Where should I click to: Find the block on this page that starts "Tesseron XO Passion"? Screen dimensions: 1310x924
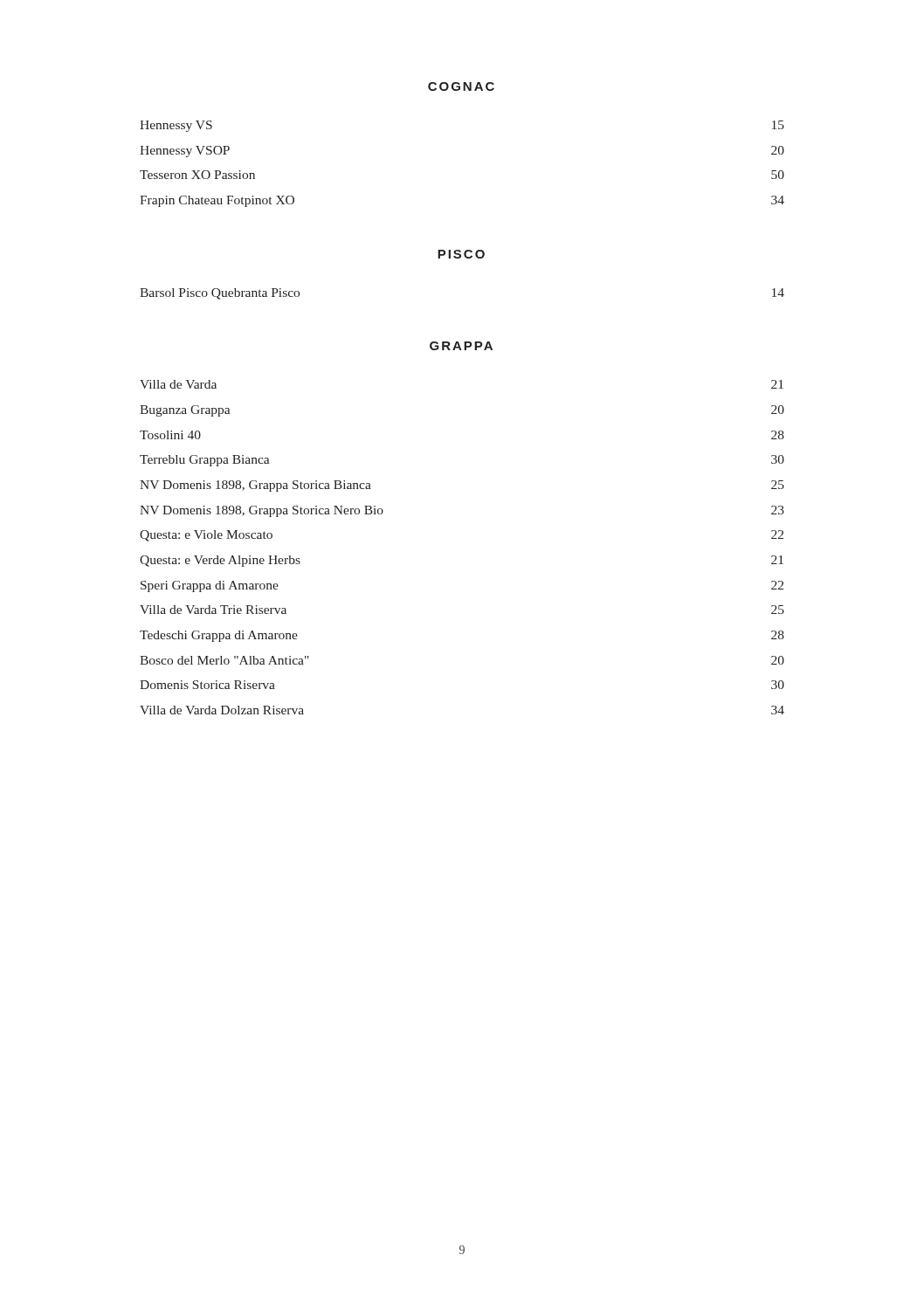201,174
